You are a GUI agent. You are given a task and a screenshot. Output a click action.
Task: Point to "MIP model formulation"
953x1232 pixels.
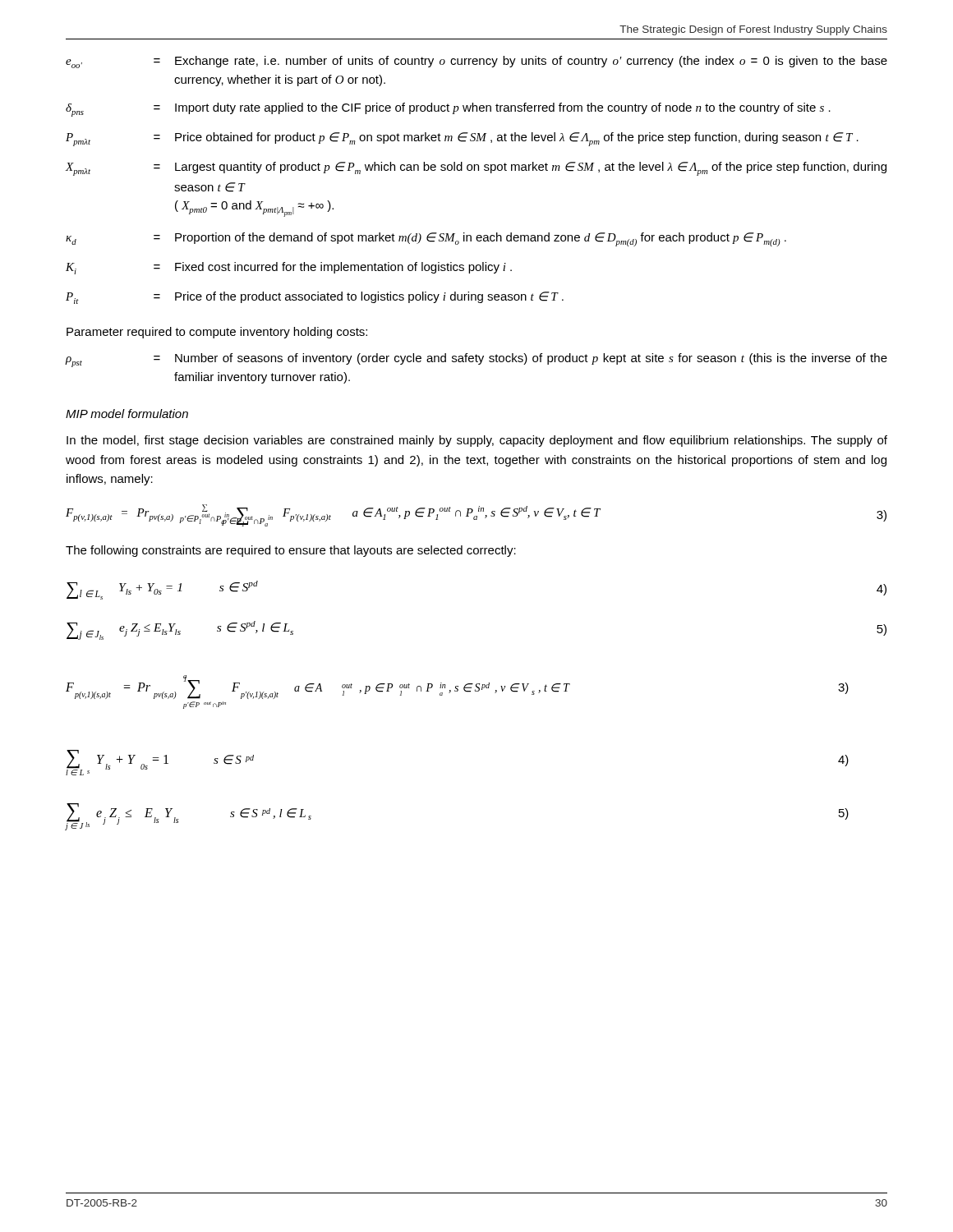(127, 414)
